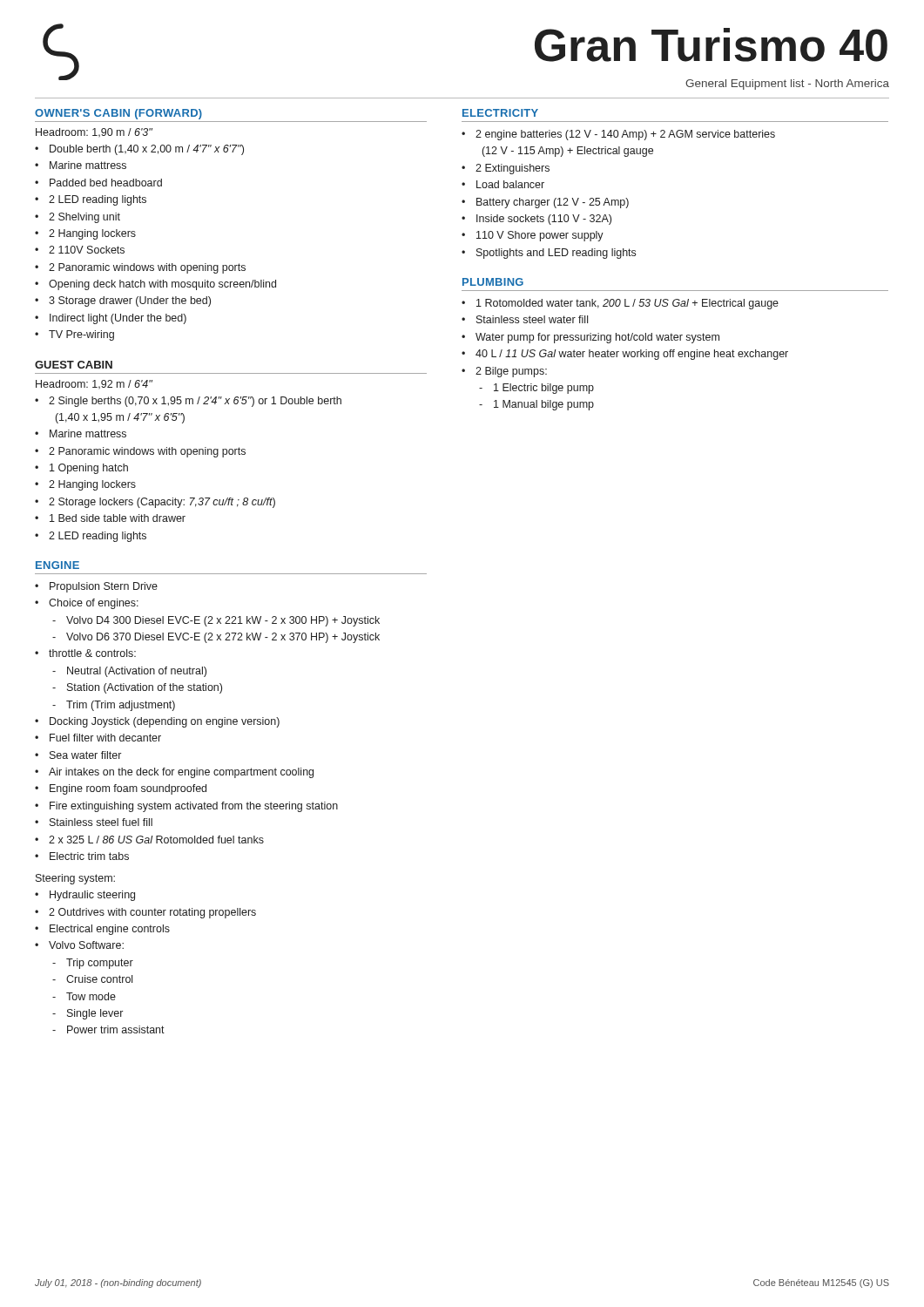This screenshot has width=924, height=1307.
Task: Locate the text block starting "•Stainless steel fuel fill"
Action: (x=94, y=823)
